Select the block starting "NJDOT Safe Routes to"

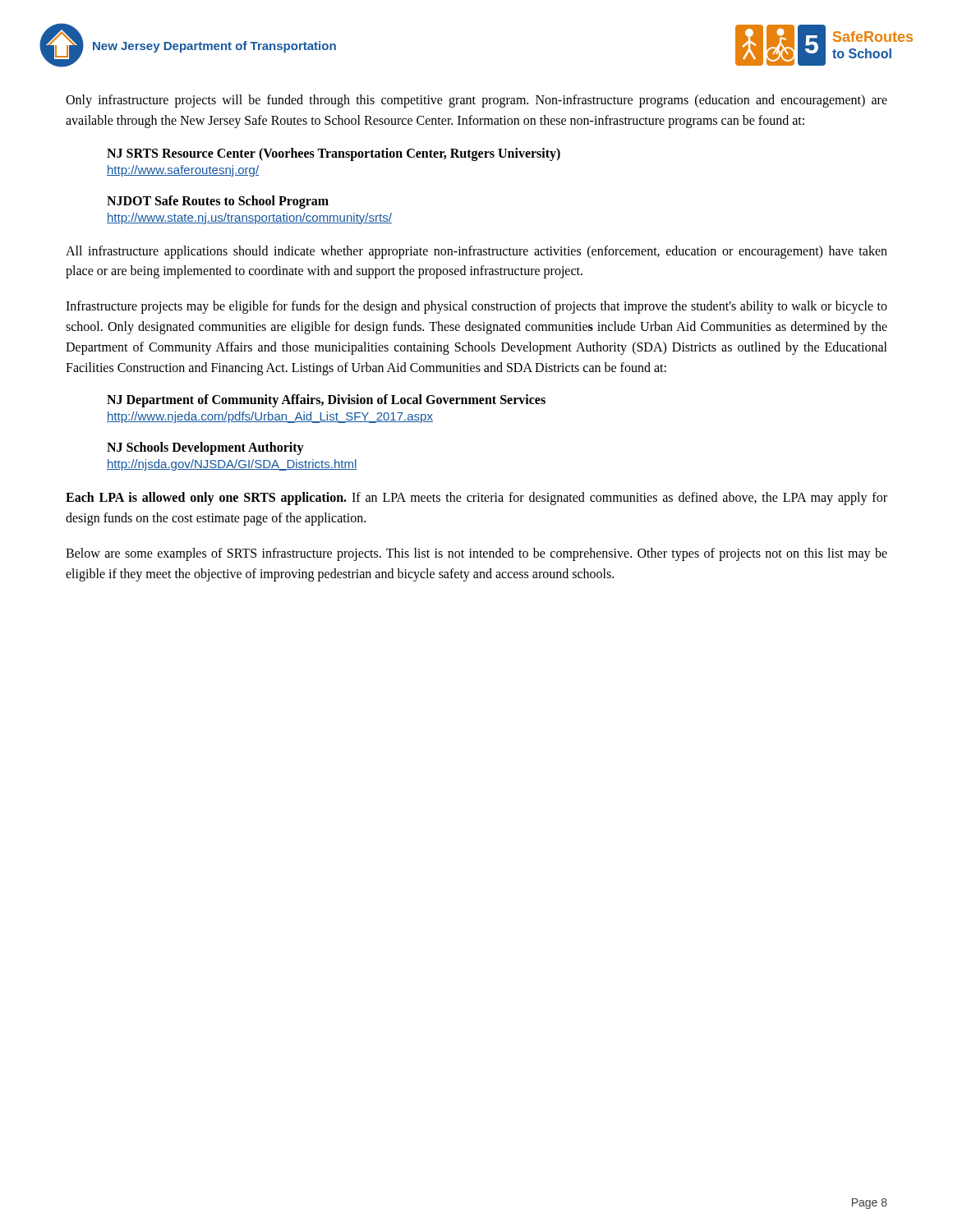point(218,202)
